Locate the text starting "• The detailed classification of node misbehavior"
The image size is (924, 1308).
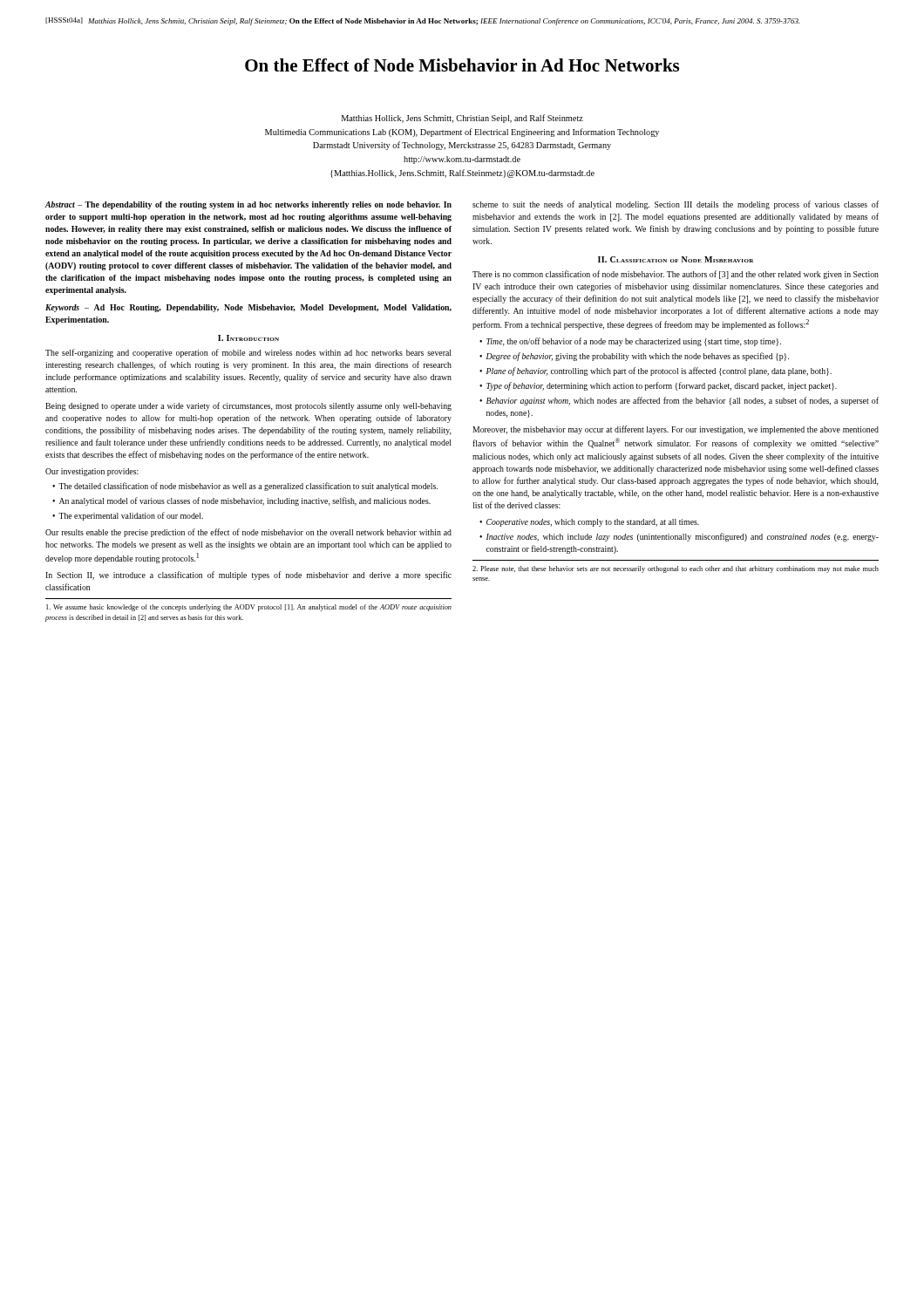point(245,487)
